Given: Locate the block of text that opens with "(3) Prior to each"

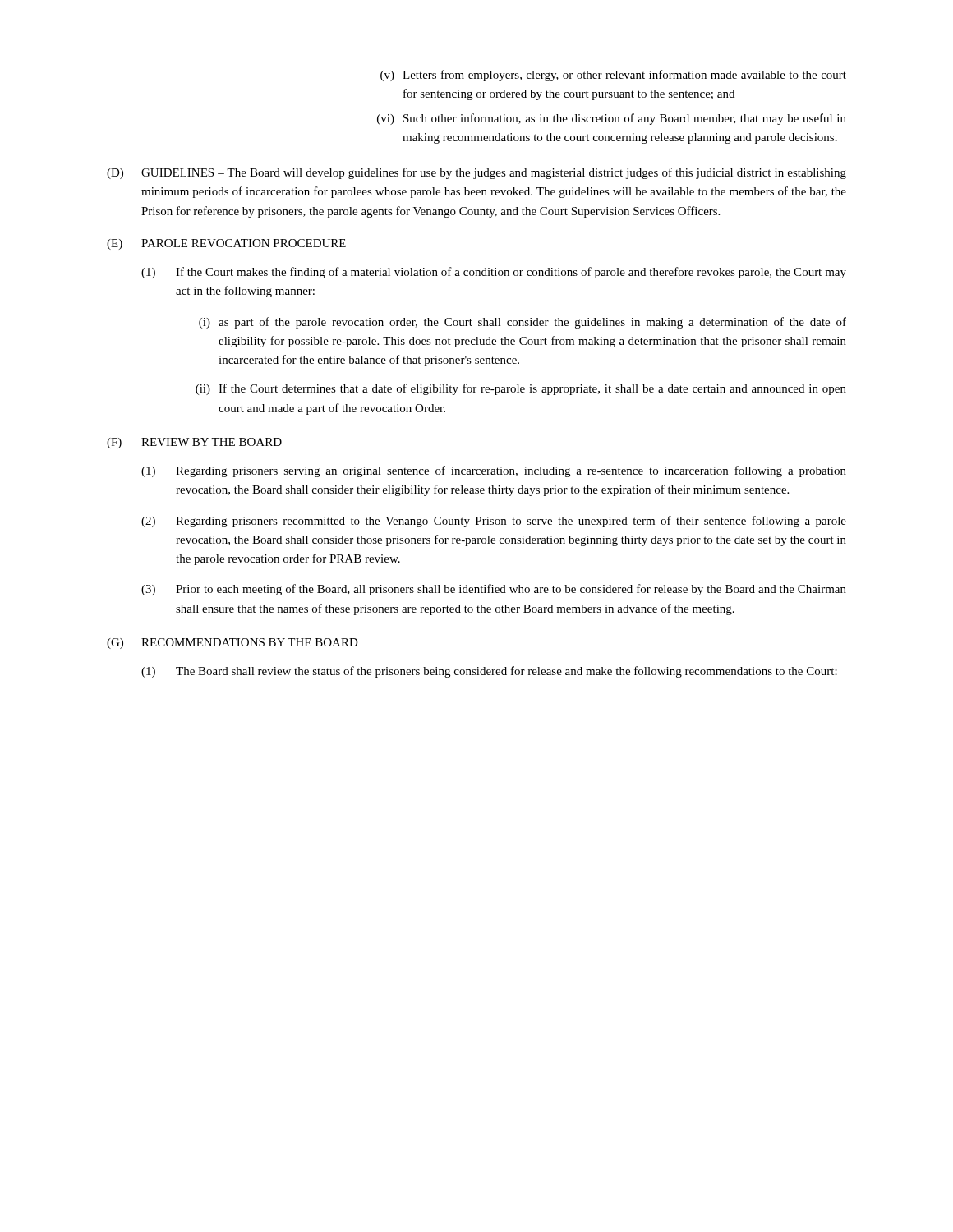Looking at the screenshot, I should [494, 599].
